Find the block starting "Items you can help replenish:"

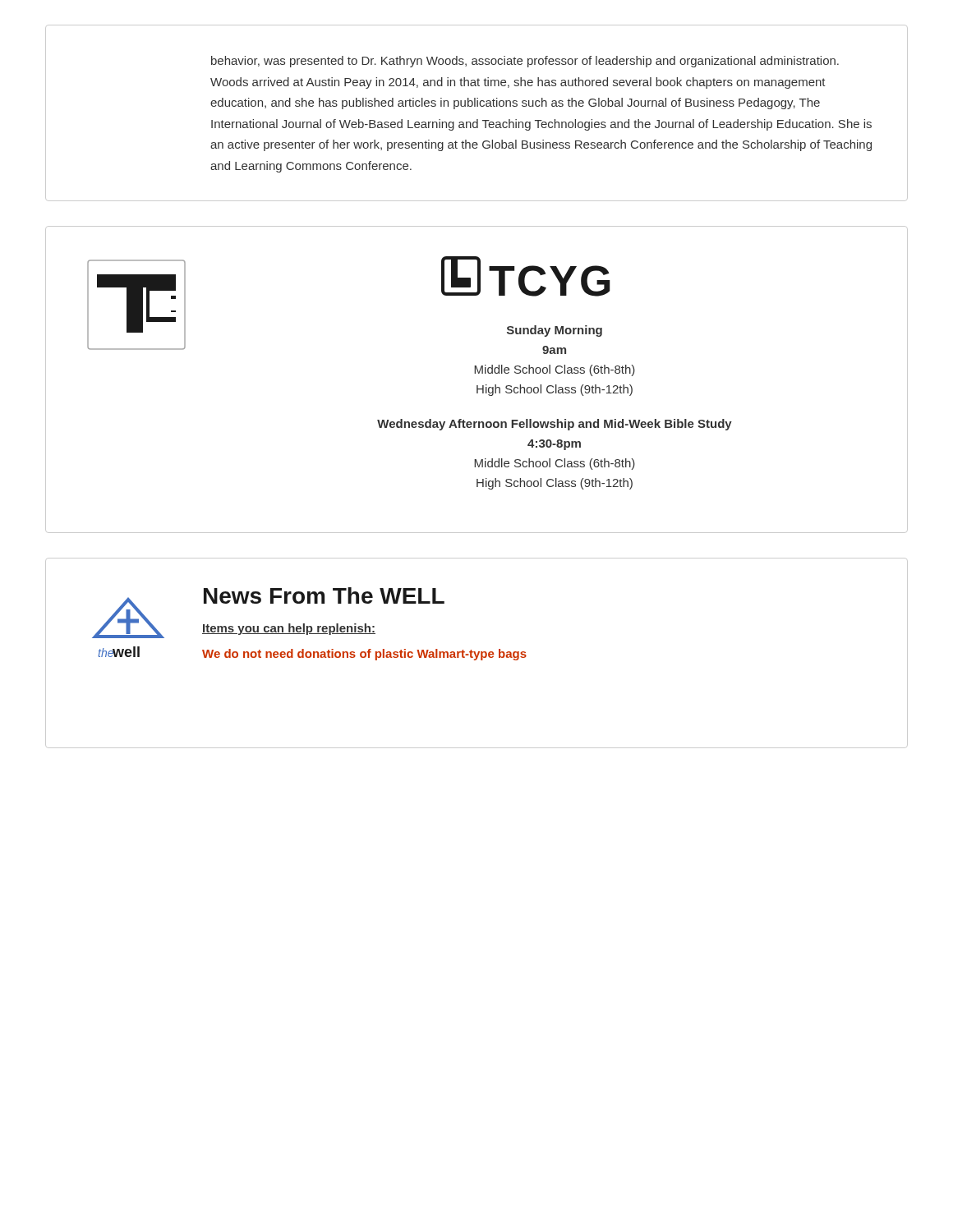pyautogui.click(x=289, y=628)
